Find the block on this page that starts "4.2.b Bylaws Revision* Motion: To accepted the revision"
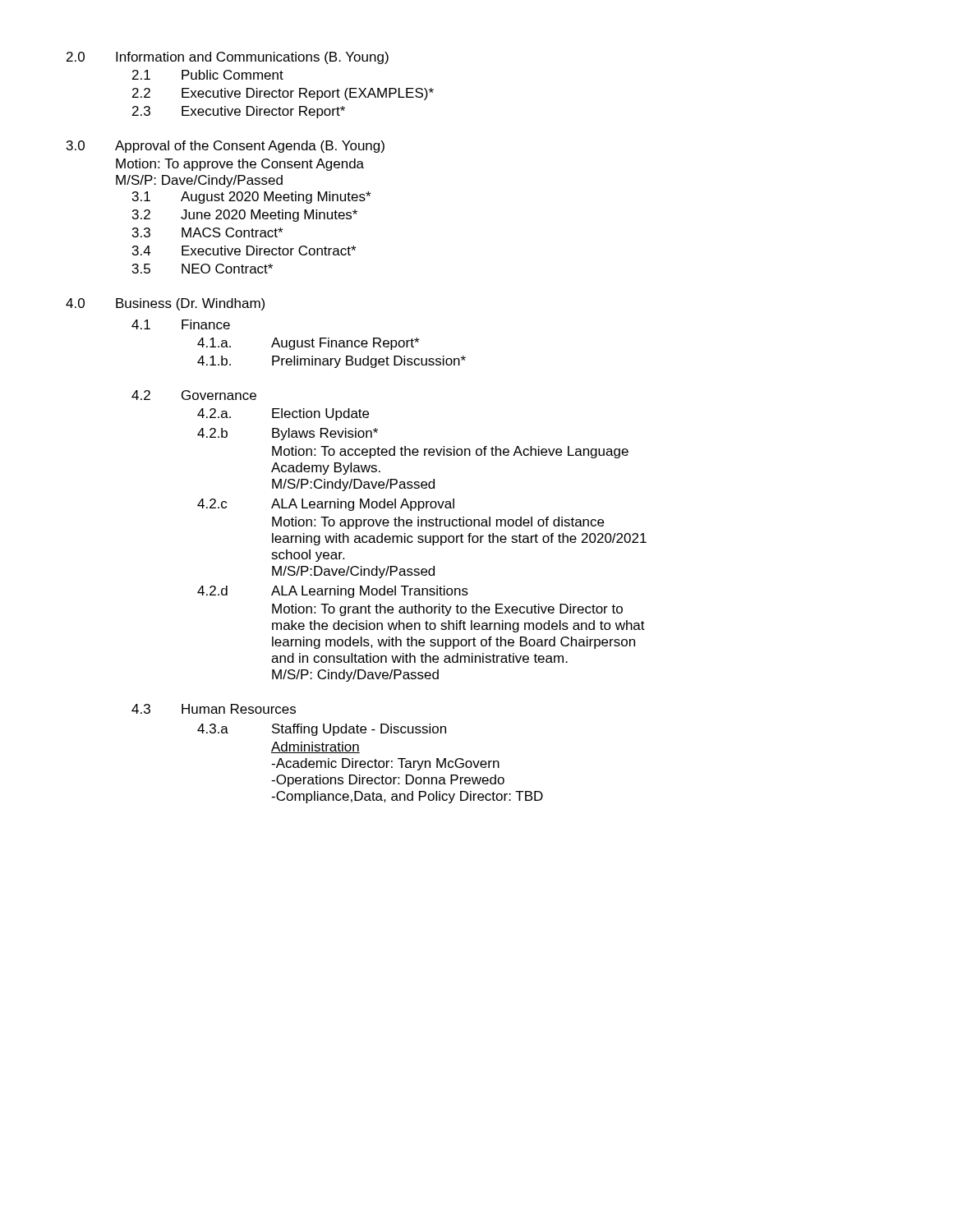 (542, 459)
